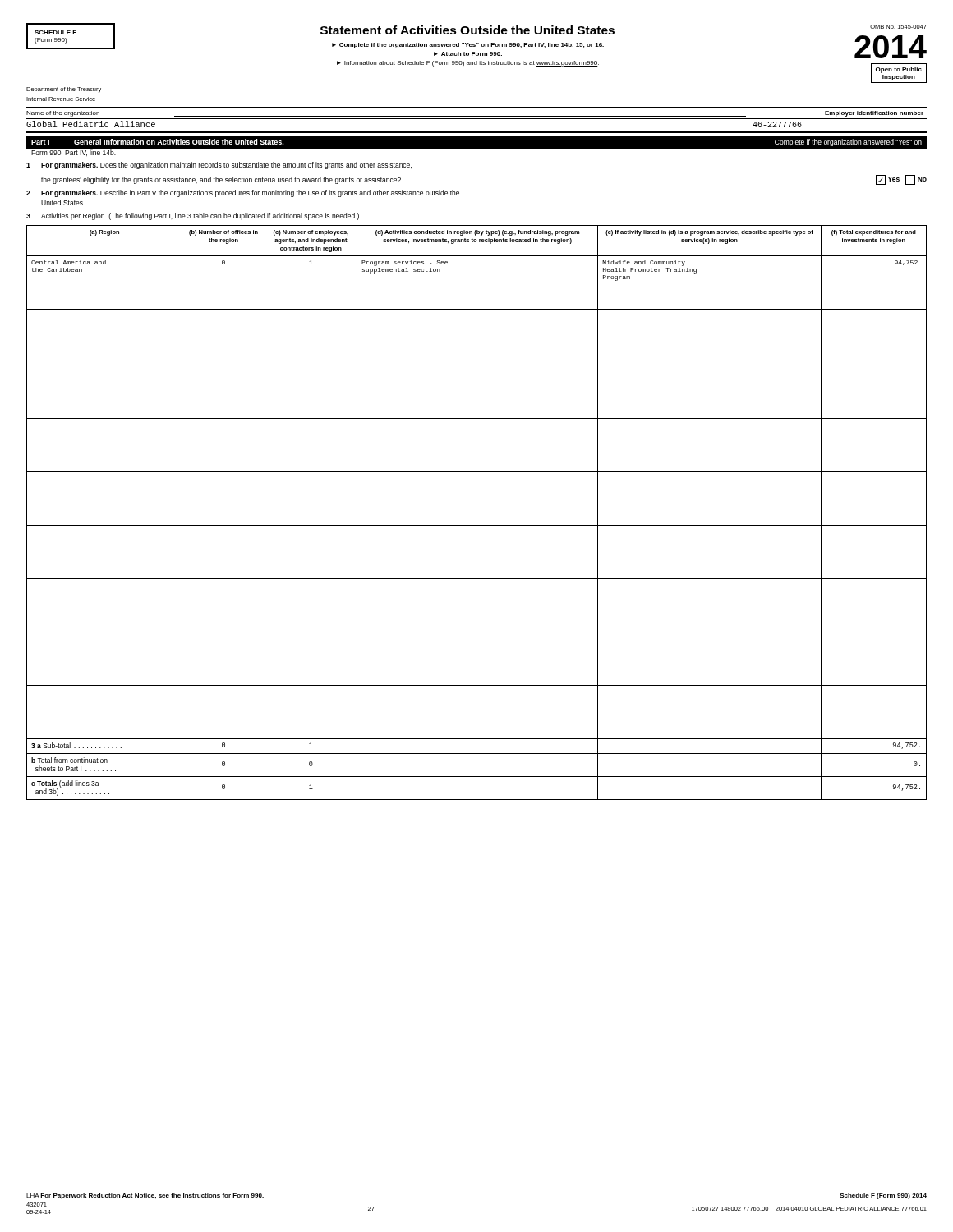Click a table
The height and width of the screenshot is (1232, 953).
(476, 512)
